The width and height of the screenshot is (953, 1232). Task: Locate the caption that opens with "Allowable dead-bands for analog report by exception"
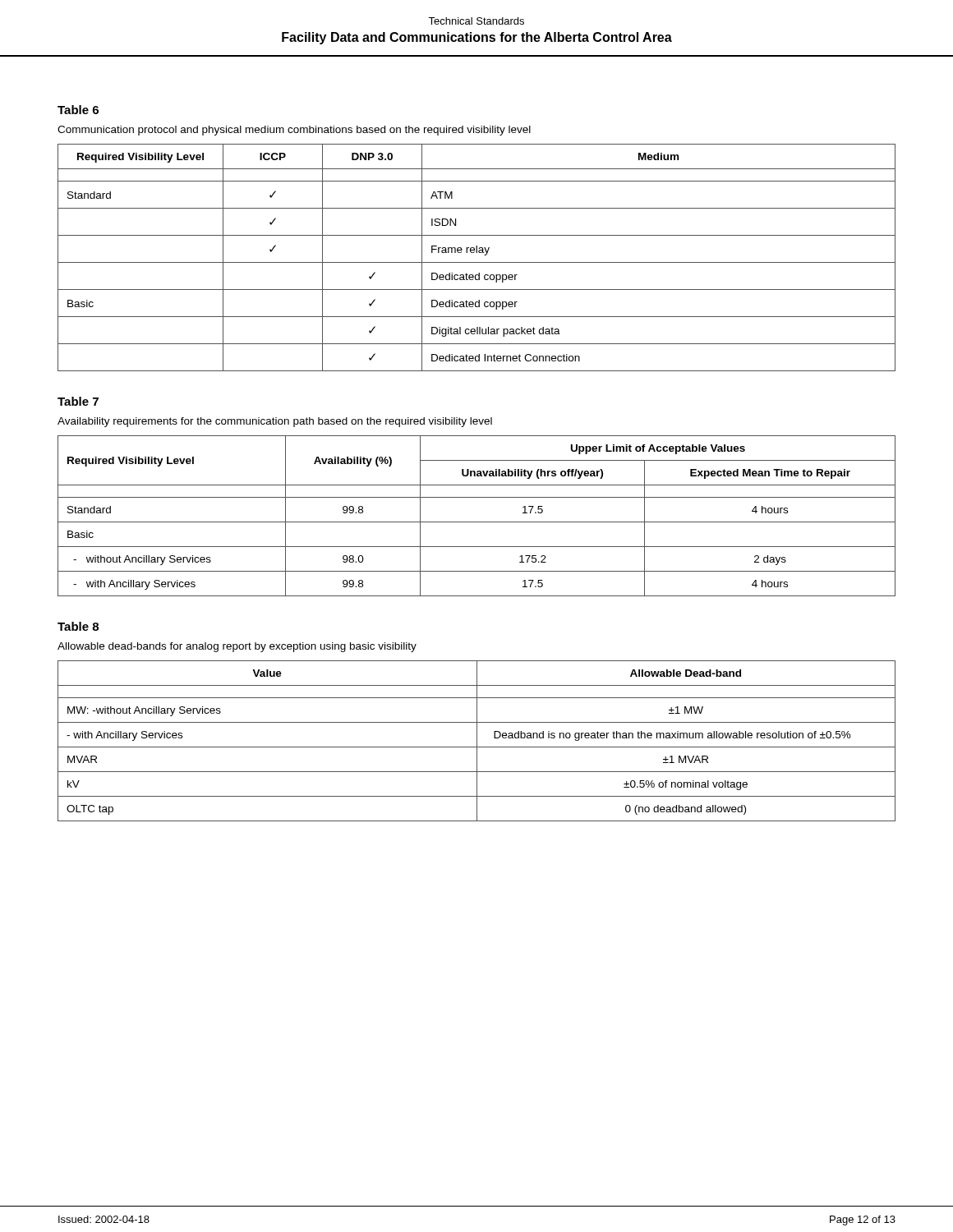237,646
